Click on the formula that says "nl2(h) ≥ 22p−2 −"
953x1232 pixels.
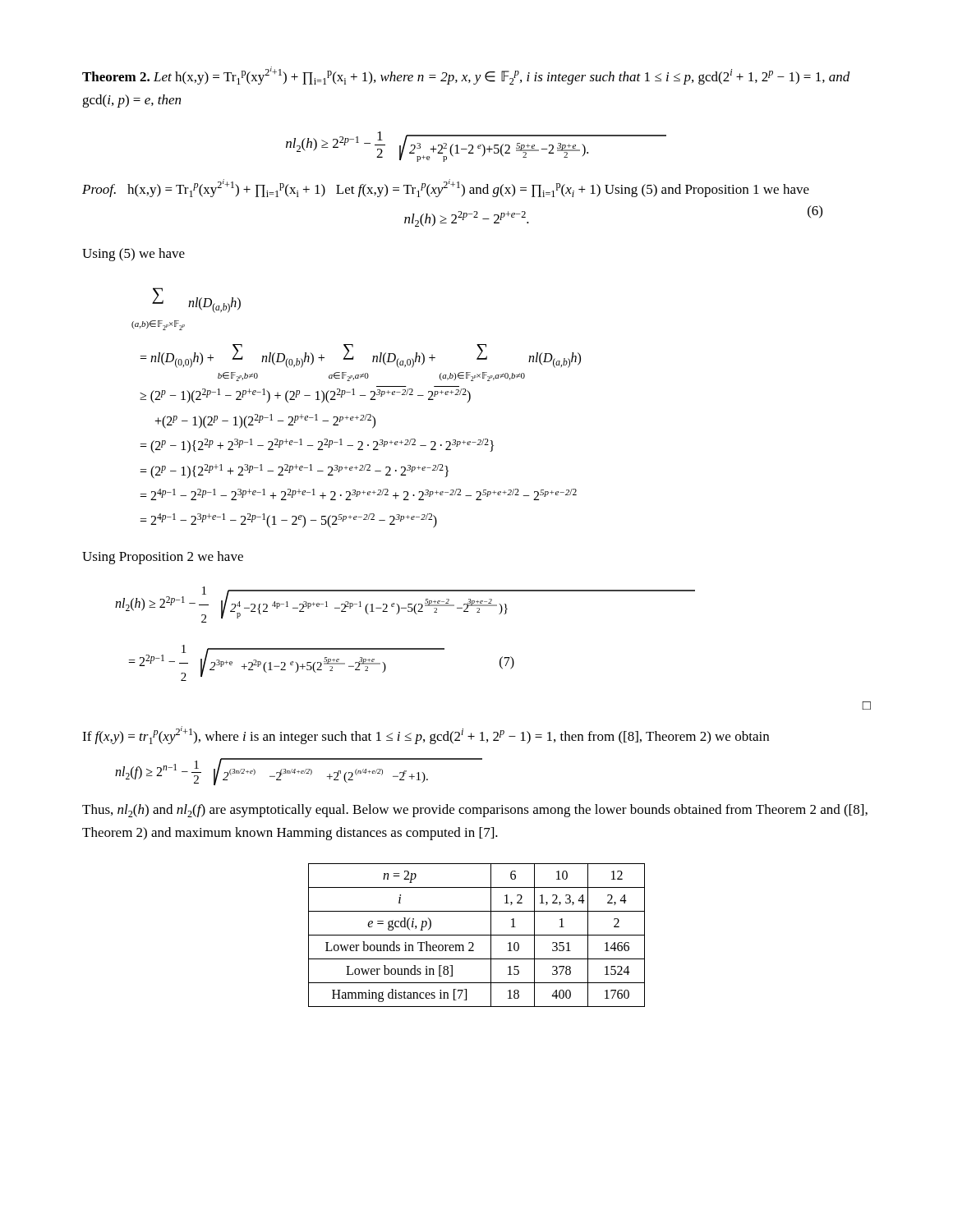pos(476,219)
